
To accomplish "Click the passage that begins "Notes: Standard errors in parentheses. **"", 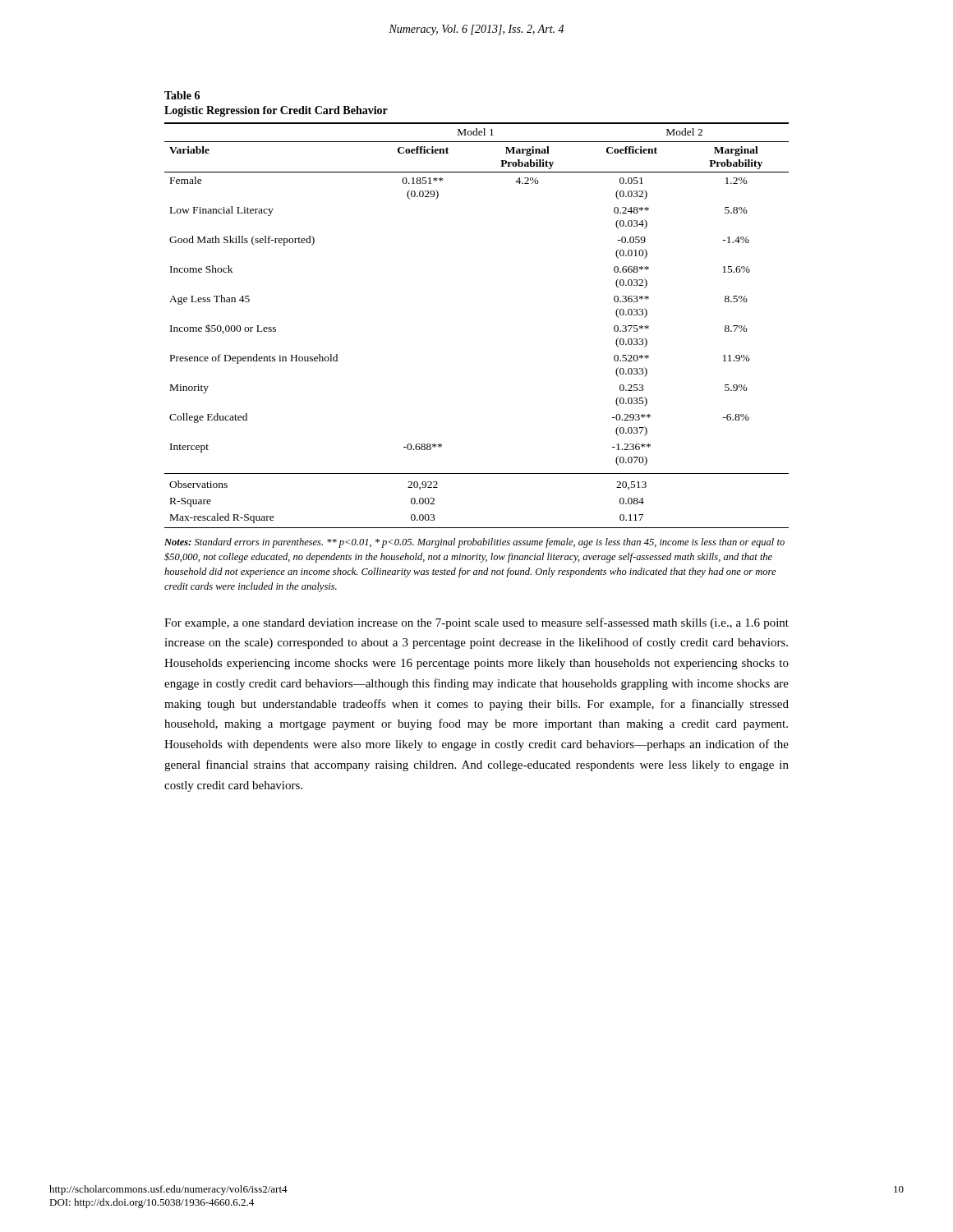I will point(474,564).
